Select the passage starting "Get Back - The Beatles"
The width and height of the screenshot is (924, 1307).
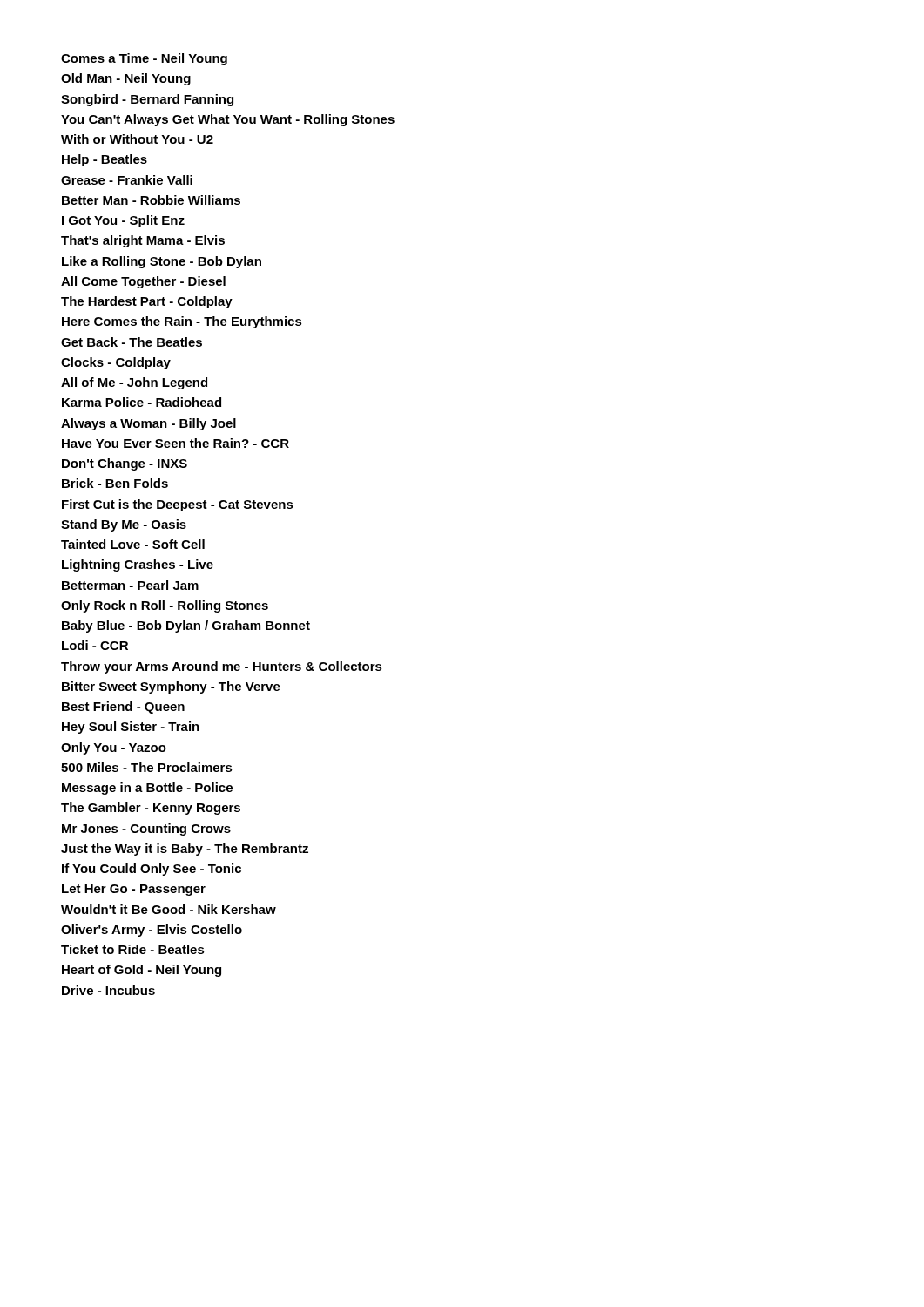(132, 342)
